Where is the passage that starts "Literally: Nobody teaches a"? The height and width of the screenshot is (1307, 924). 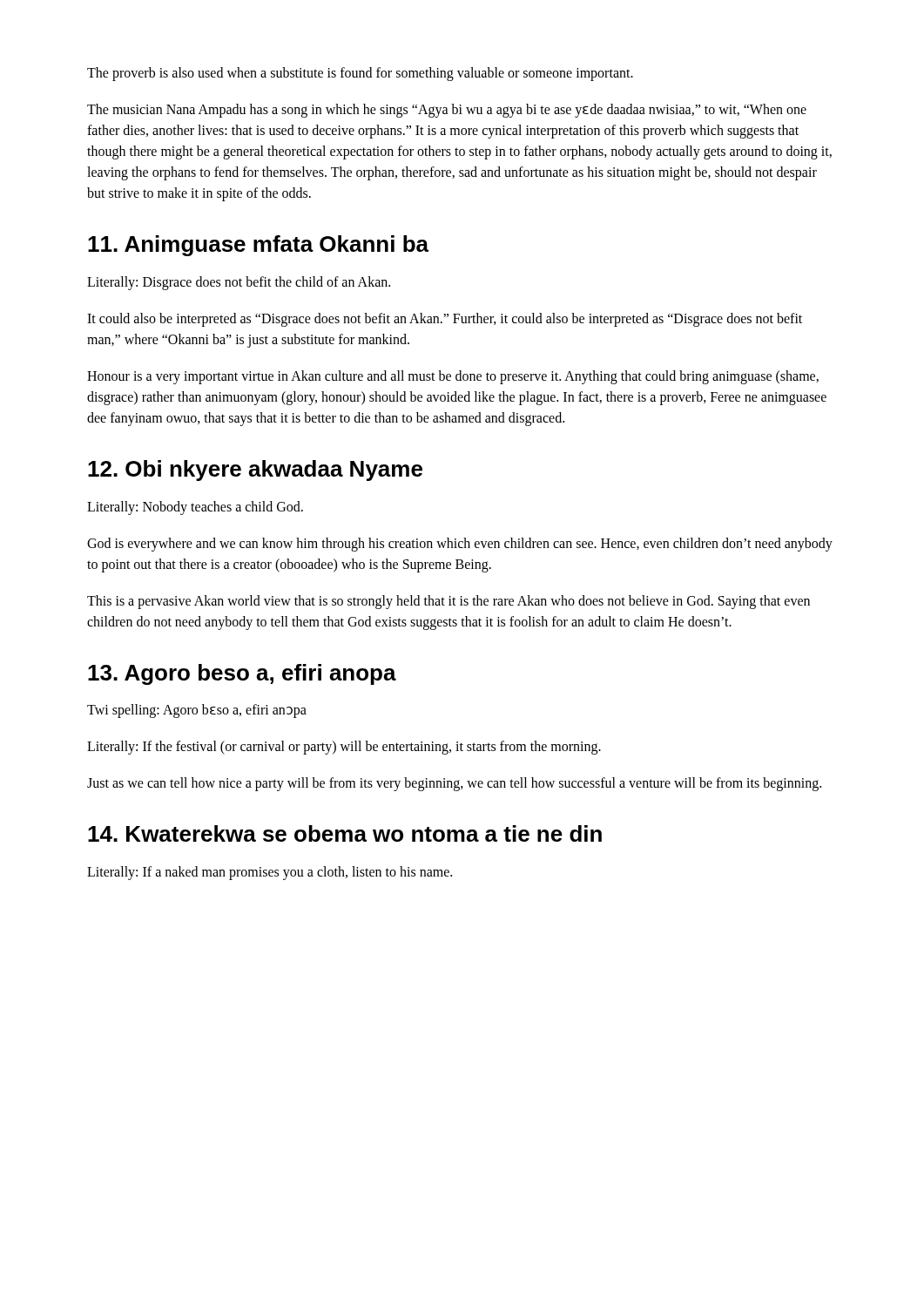coord(195,506)
